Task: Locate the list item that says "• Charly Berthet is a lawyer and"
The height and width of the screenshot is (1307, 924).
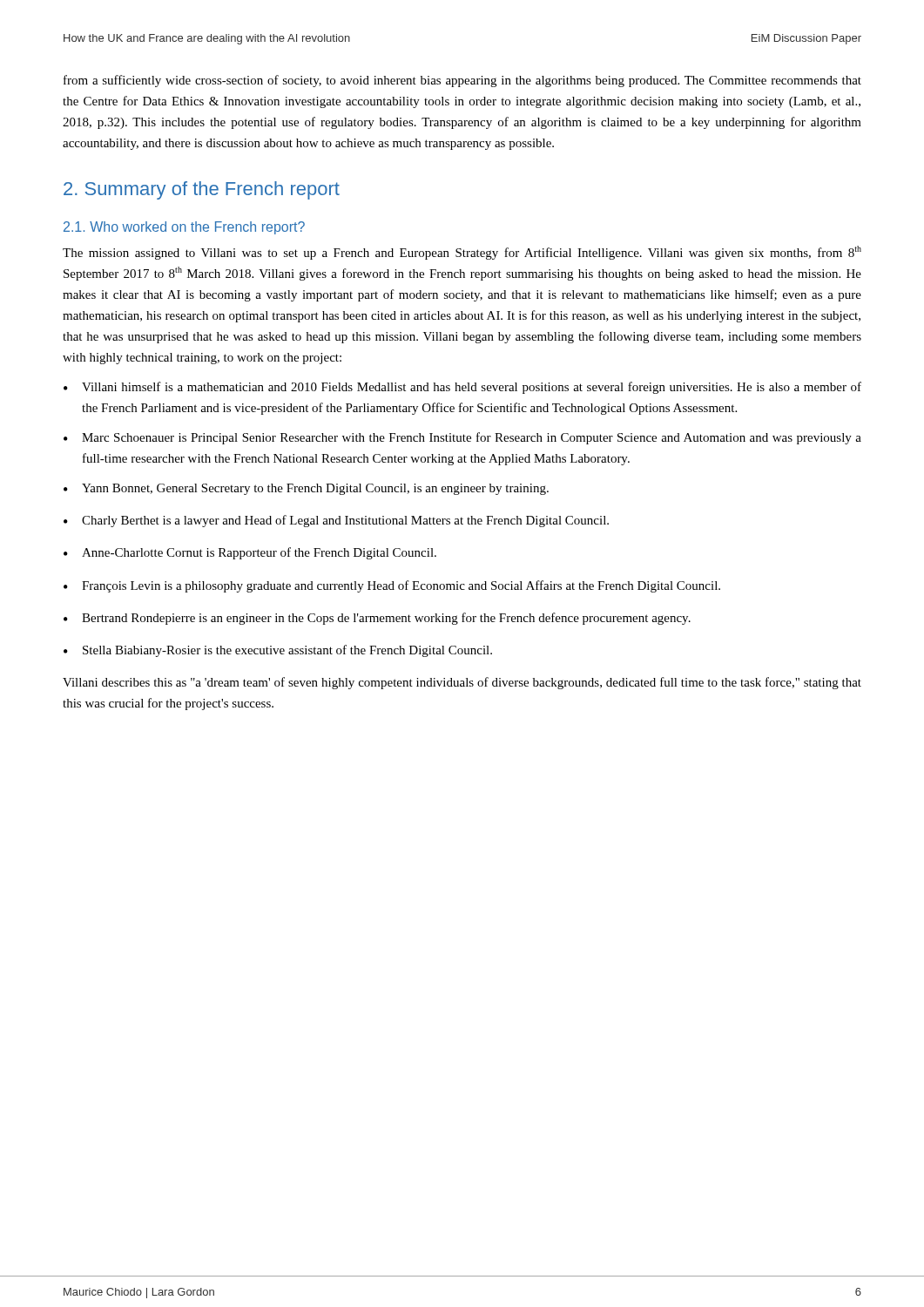Action: pyautogui.click(x=462, y=522)
